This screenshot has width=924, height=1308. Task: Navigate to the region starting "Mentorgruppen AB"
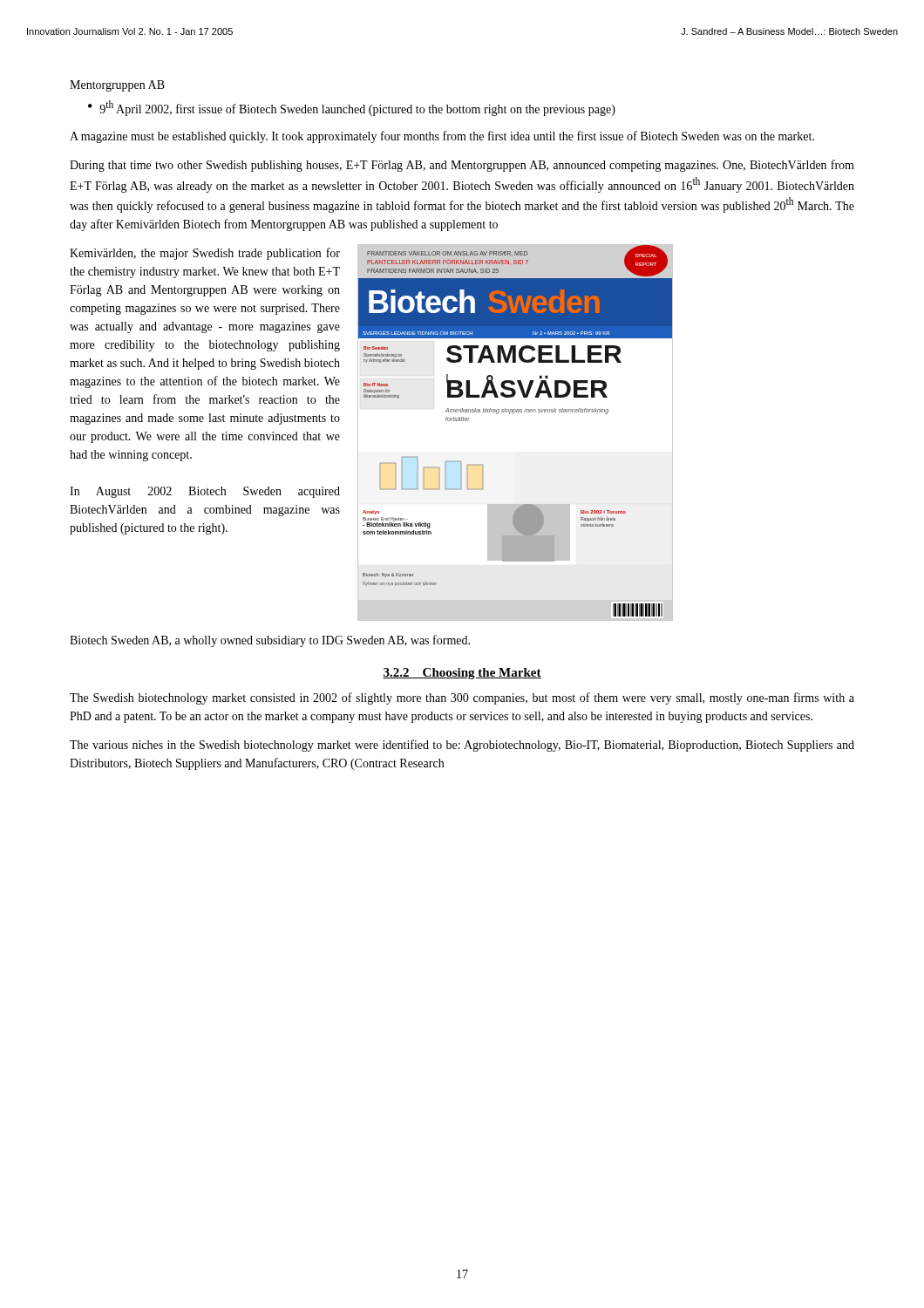(x=117, y=85)
